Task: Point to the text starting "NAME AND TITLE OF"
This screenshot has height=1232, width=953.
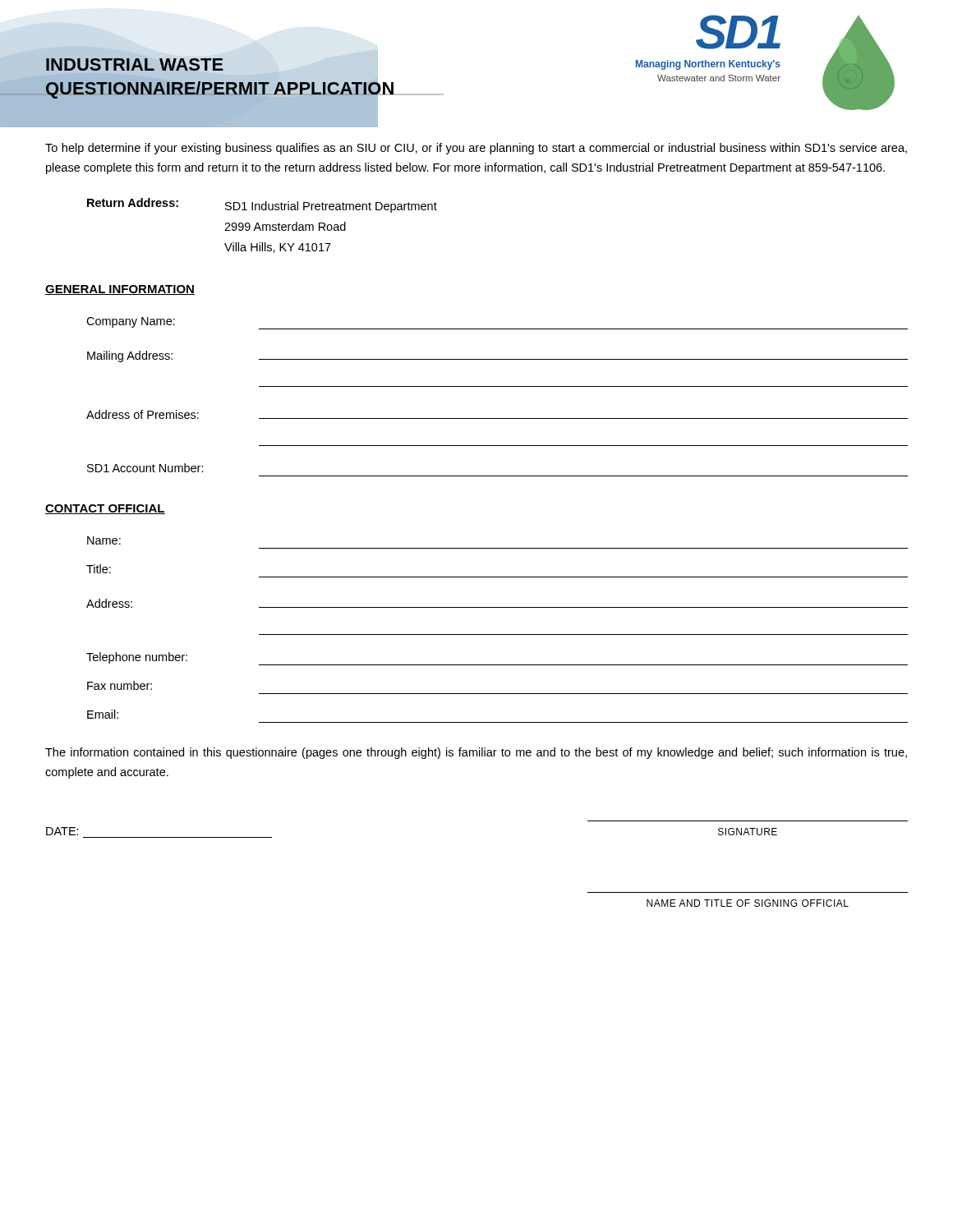Action: tap(748, 903)
